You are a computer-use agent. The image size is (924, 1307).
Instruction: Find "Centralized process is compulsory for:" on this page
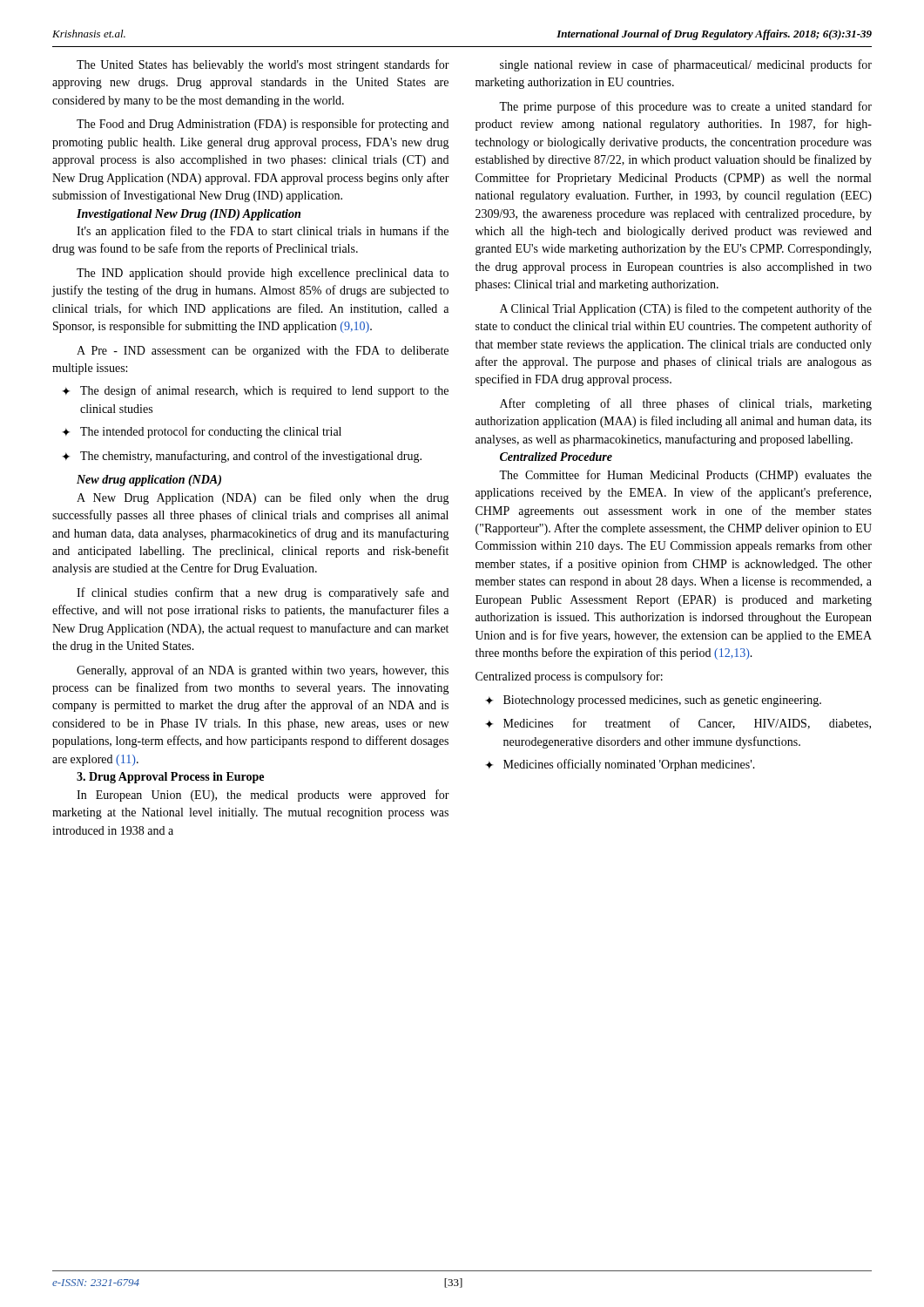click(673, 678)
